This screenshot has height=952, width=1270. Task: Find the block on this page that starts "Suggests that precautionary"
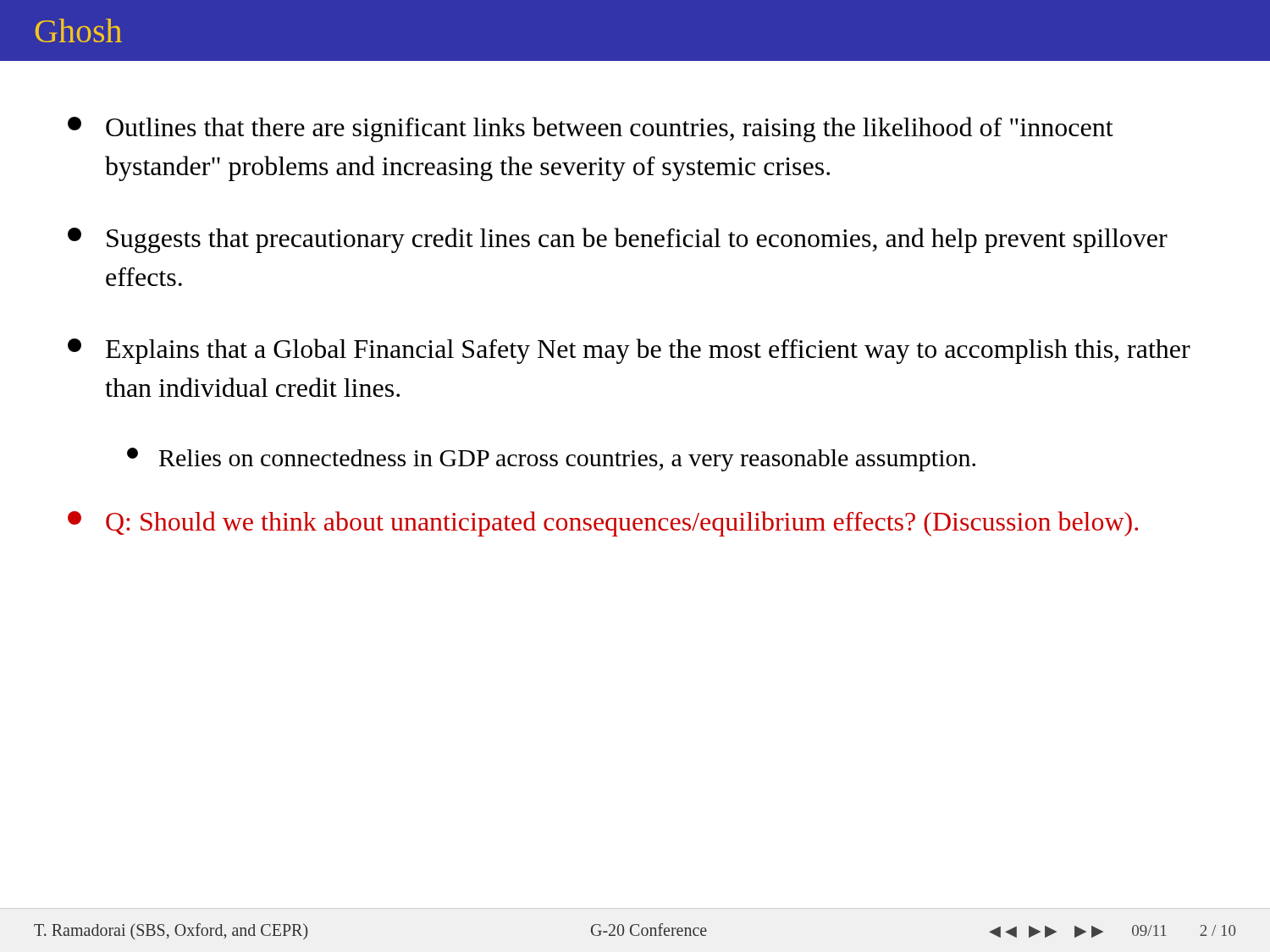click(x=635, y=257)
